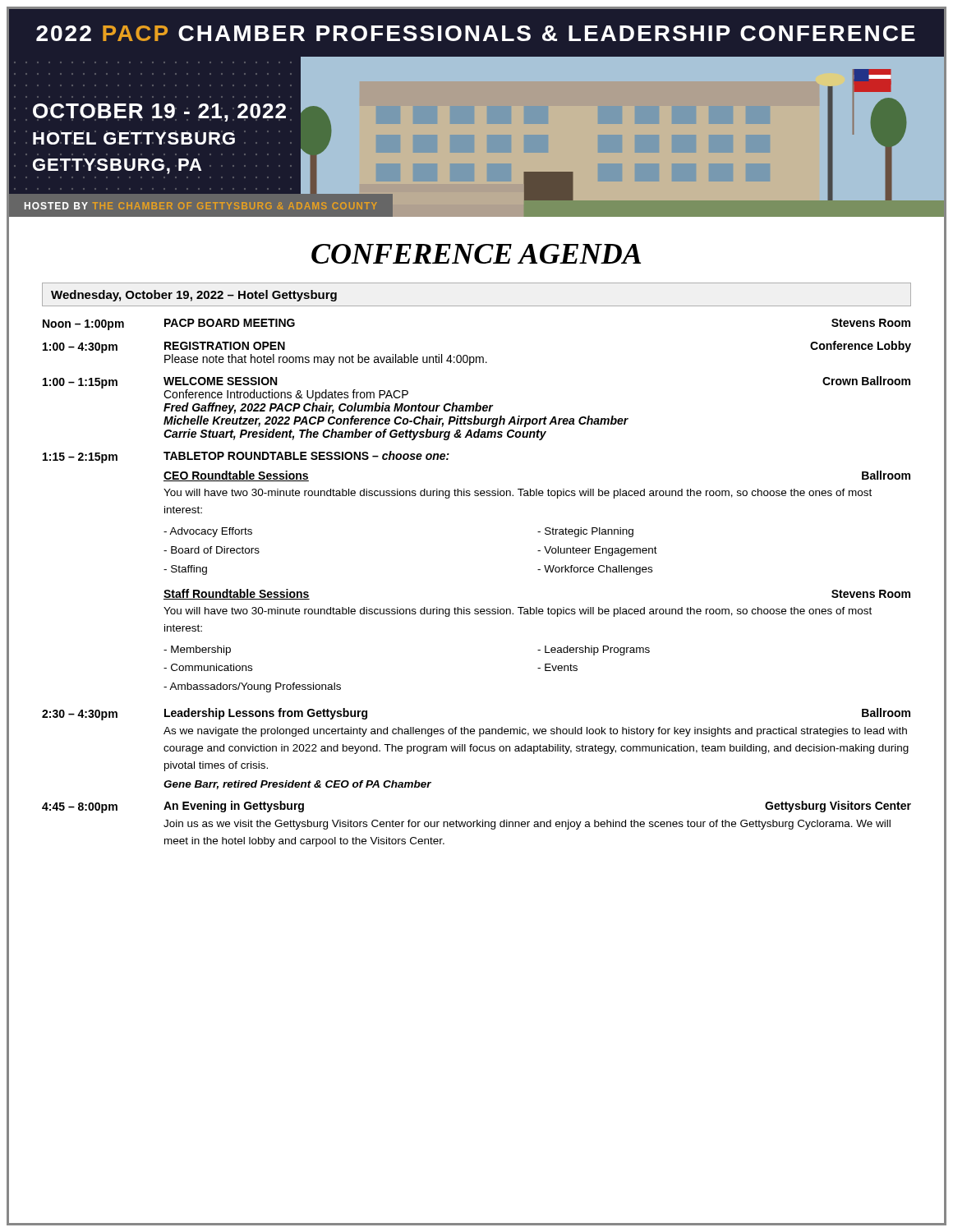Select the illustration

[x=476, y=137]
